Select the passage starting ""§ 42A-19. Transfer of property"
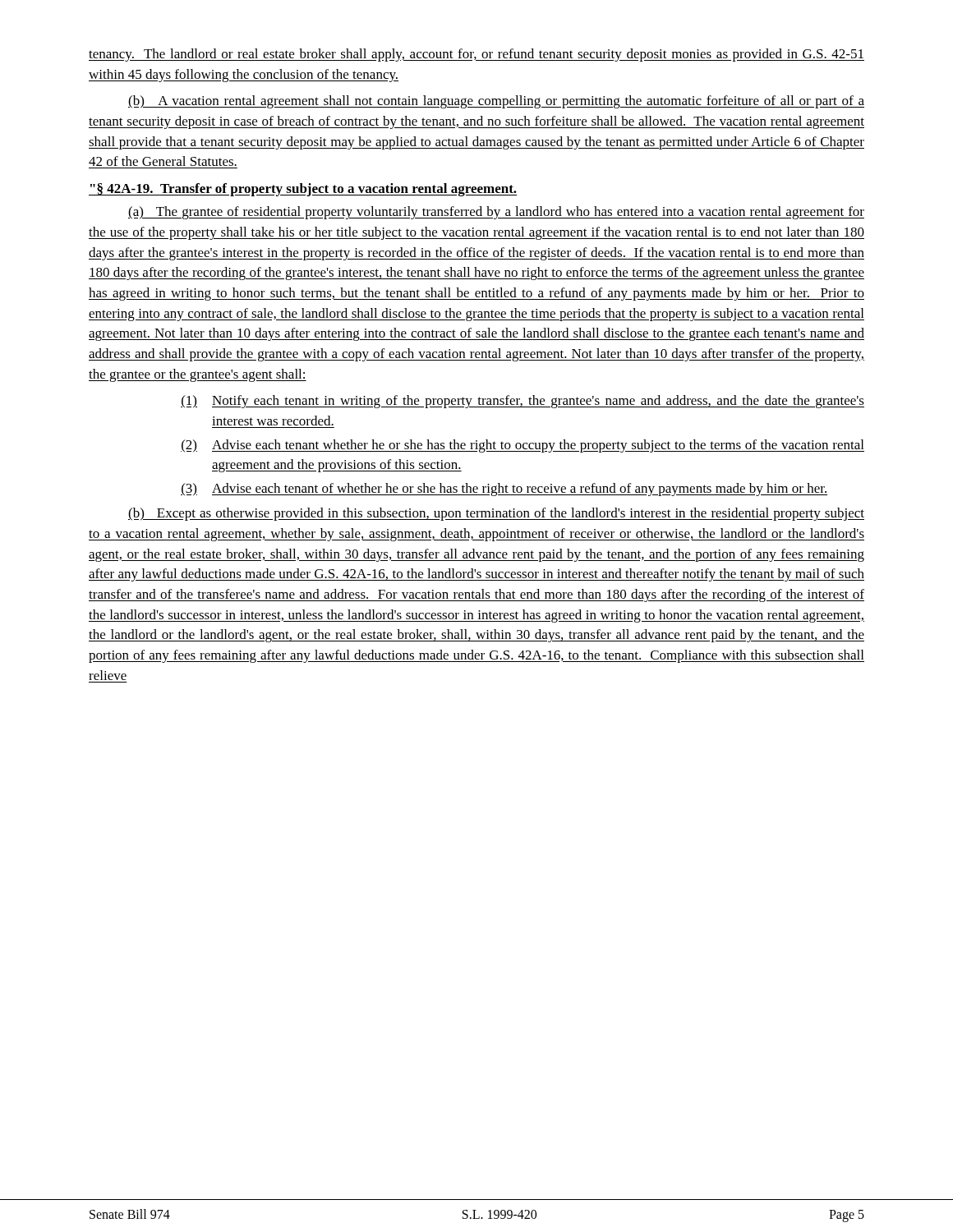The image size is (953, 1232). (x=303, y=188)
